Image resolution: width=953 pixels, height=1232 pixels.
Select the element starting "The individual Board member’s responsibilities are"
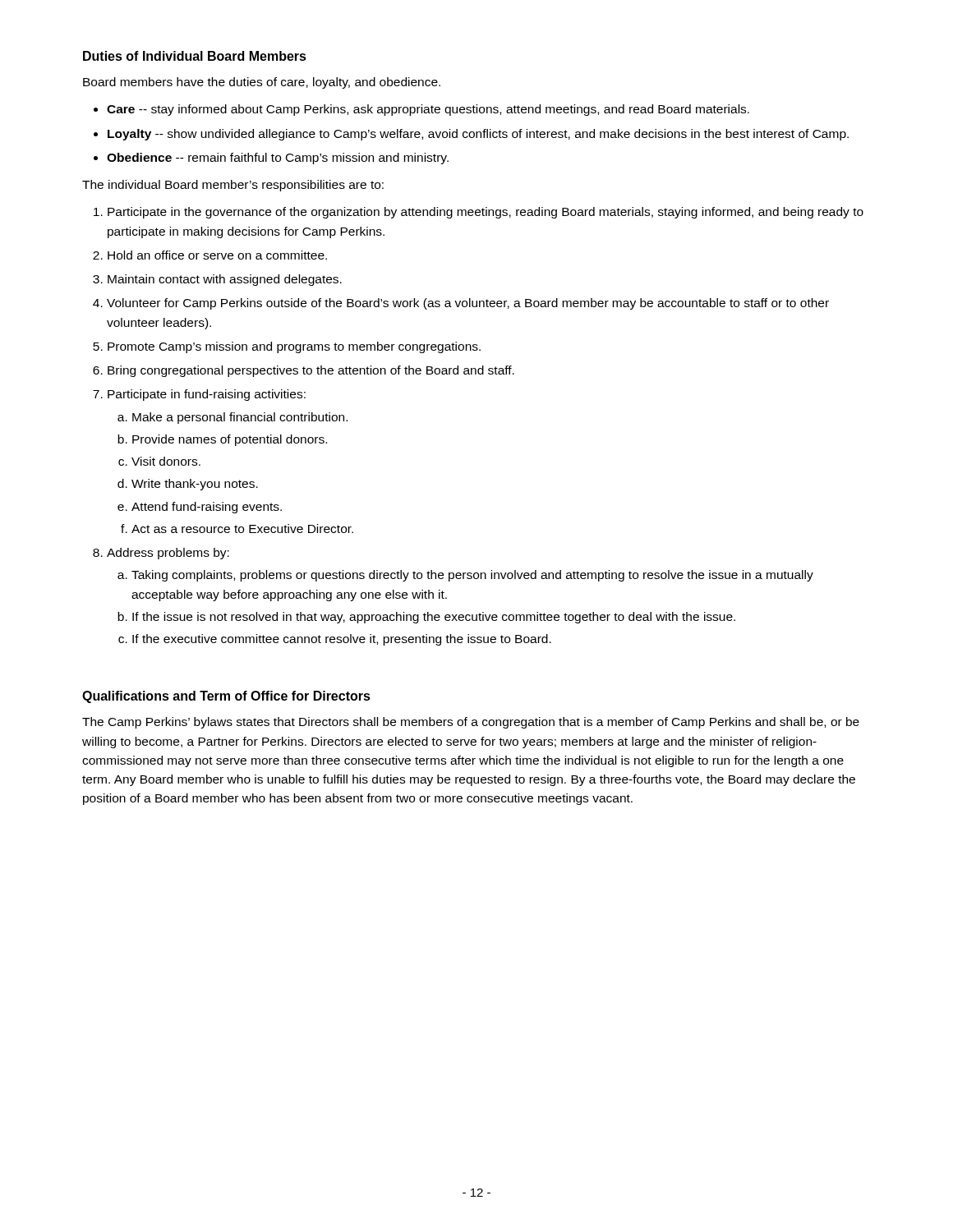(233, 184)
